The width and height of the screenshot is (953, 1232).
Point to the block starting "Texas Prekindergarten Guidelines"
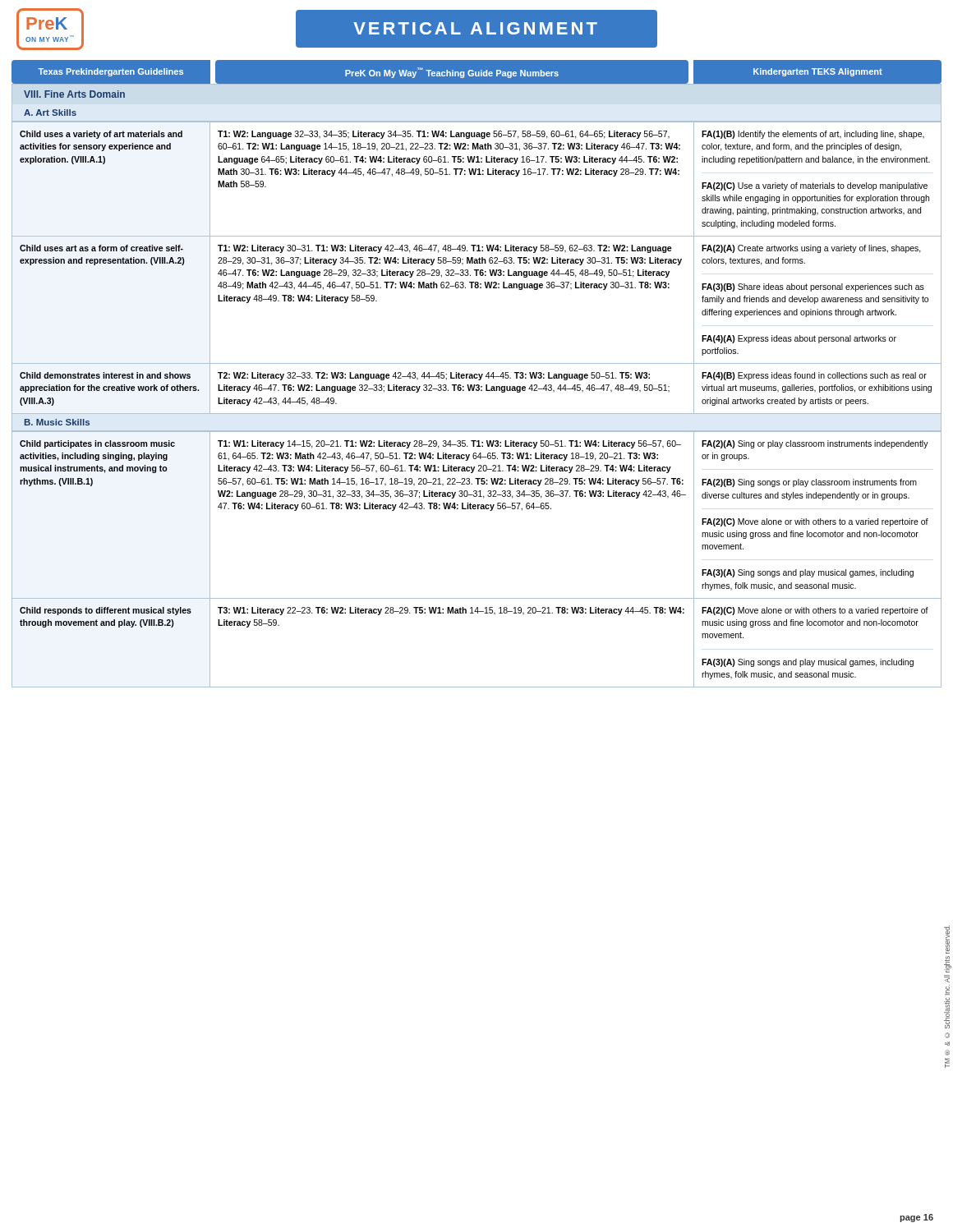pos(111,71)
